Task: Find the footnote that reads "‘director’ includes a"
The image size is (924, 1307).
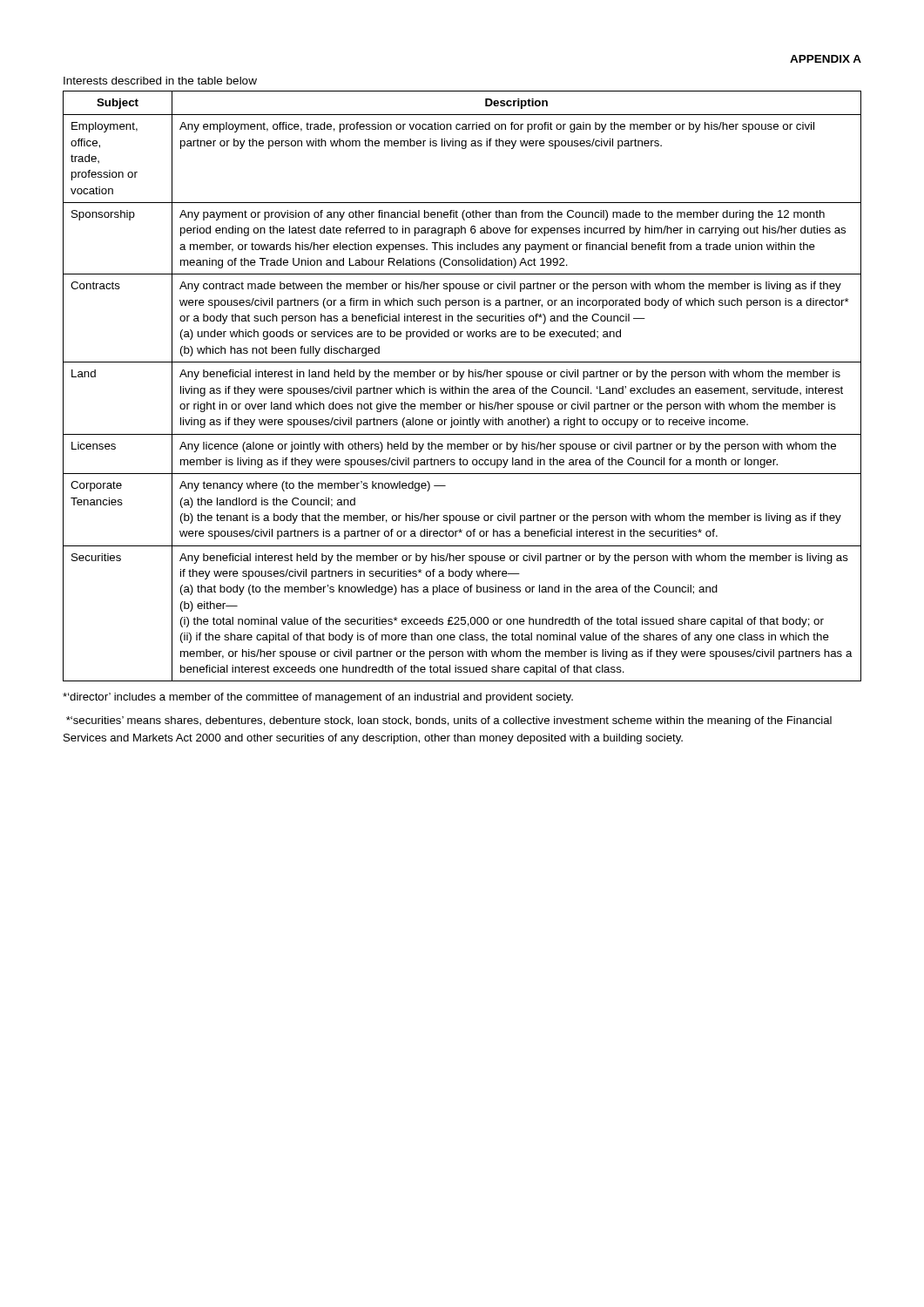Action: pyautogui.click(x=318, y=697)
